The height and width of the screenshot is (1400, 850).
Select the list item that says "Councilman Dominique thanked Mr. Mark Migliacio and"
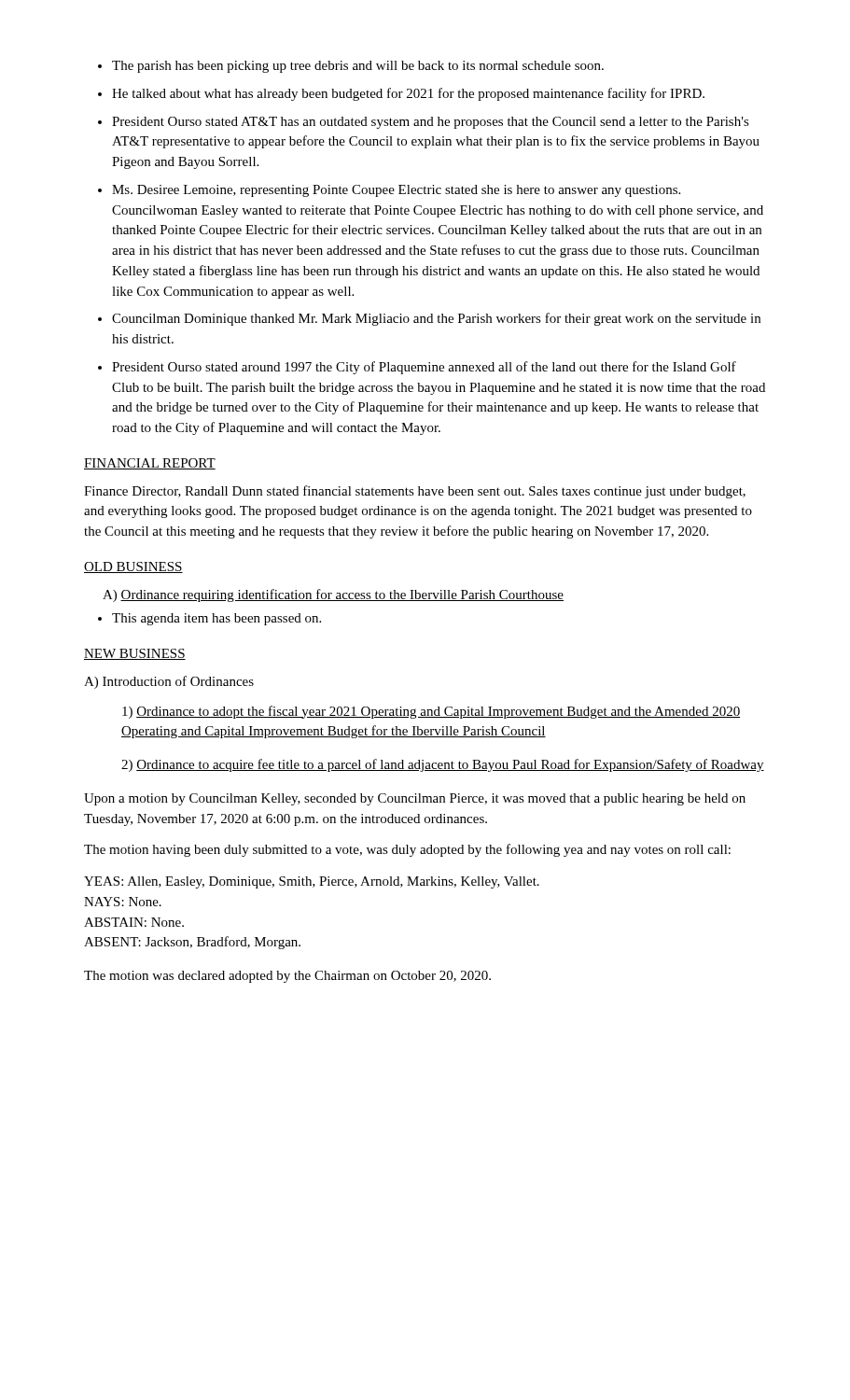[x=439, y=329]
